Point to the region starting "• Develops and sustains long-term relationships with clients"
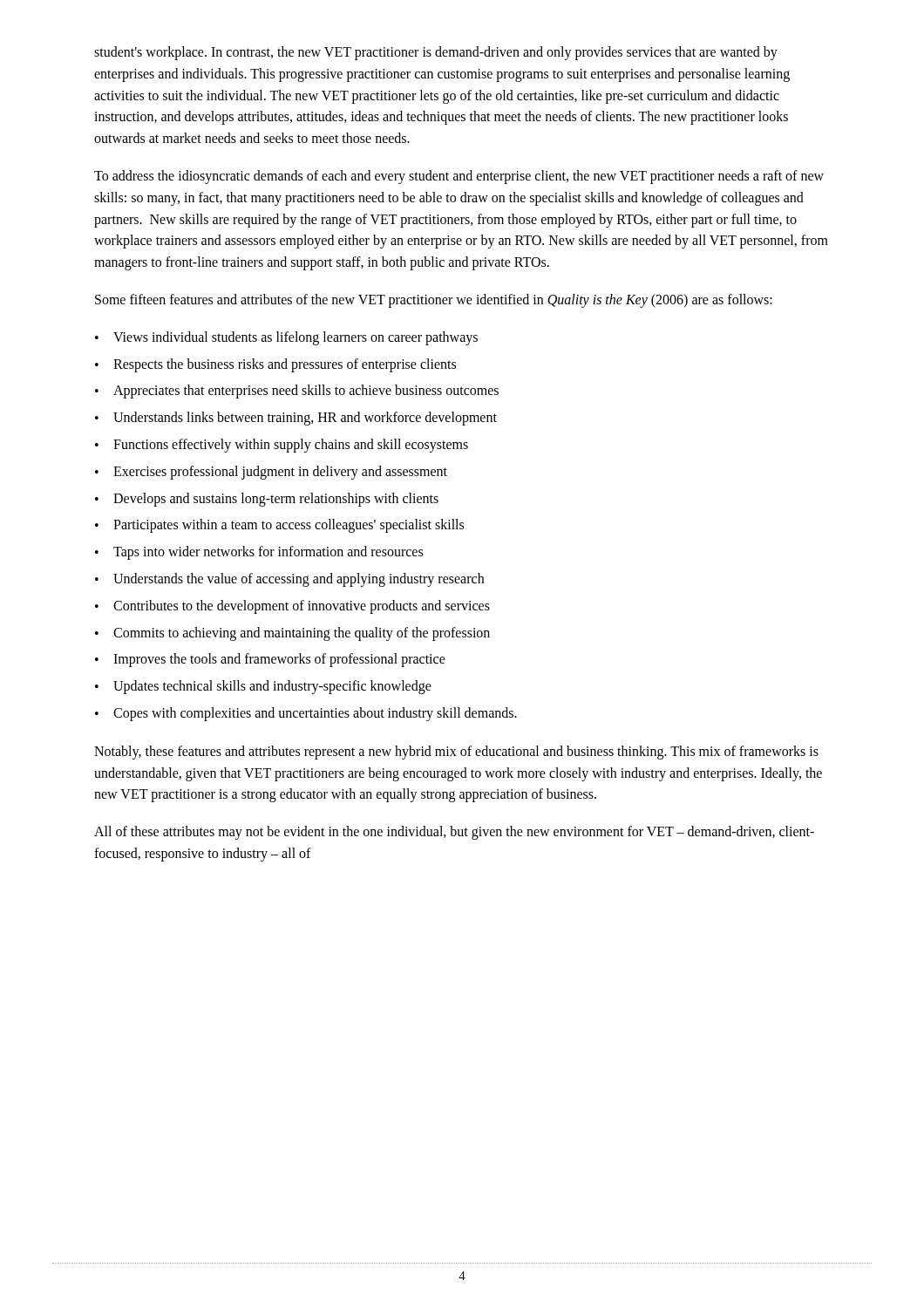 [267, 500]
